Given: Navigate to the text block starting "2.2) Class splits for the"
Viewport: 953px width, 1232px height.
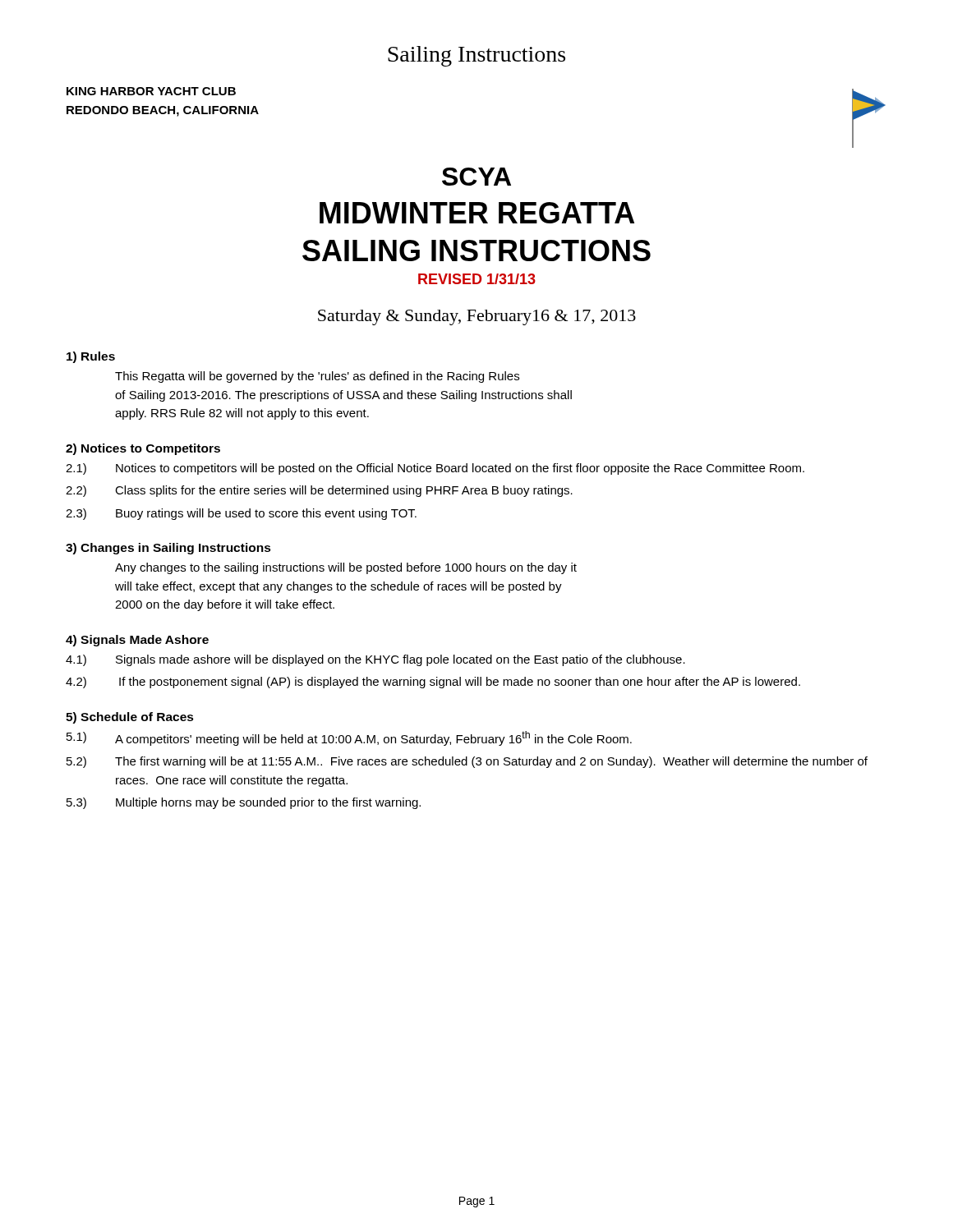Looking at the screenshot, I should 476,491.
